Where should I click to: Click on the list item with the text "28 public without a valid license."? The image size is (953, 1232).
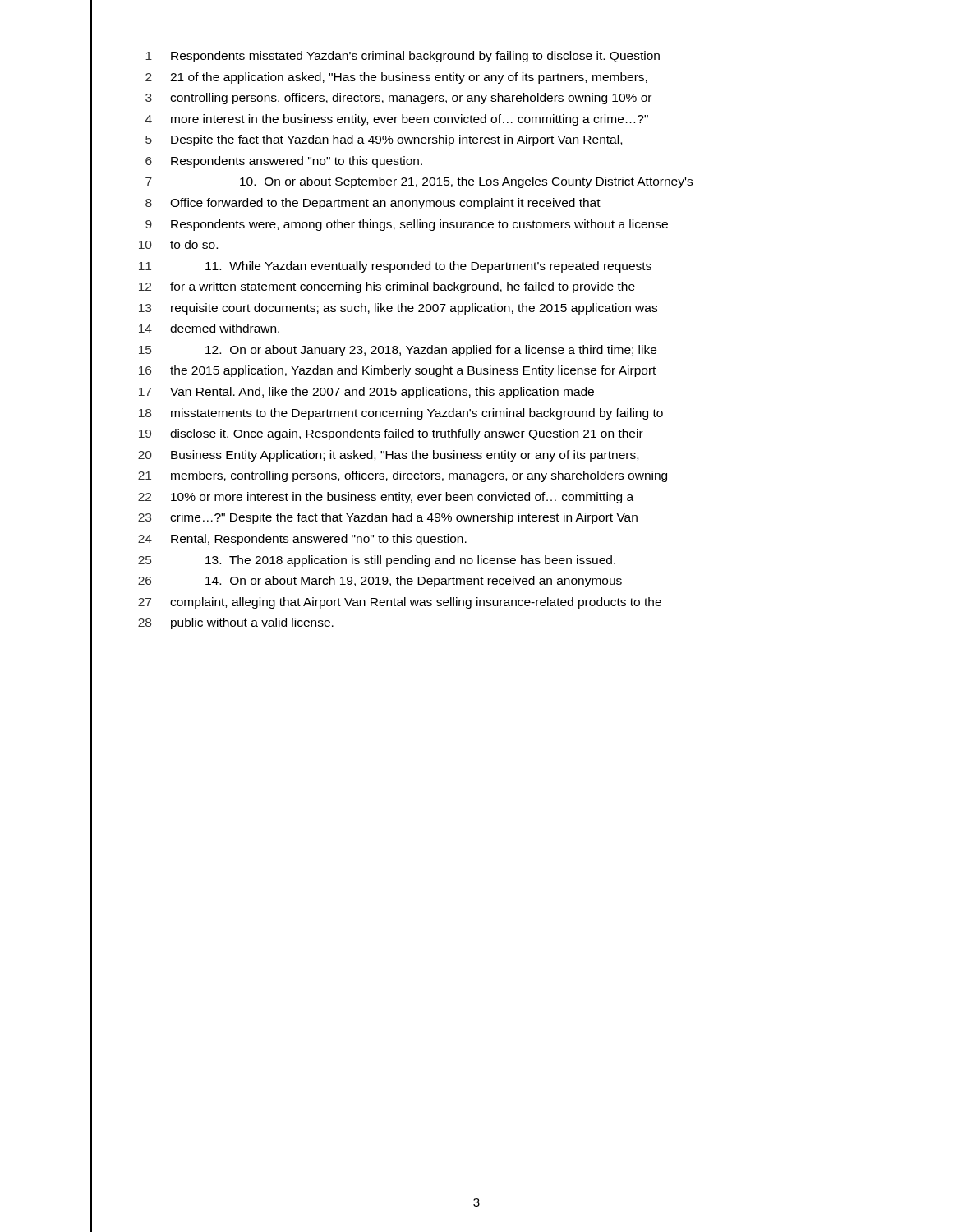[x=236, y=623]
